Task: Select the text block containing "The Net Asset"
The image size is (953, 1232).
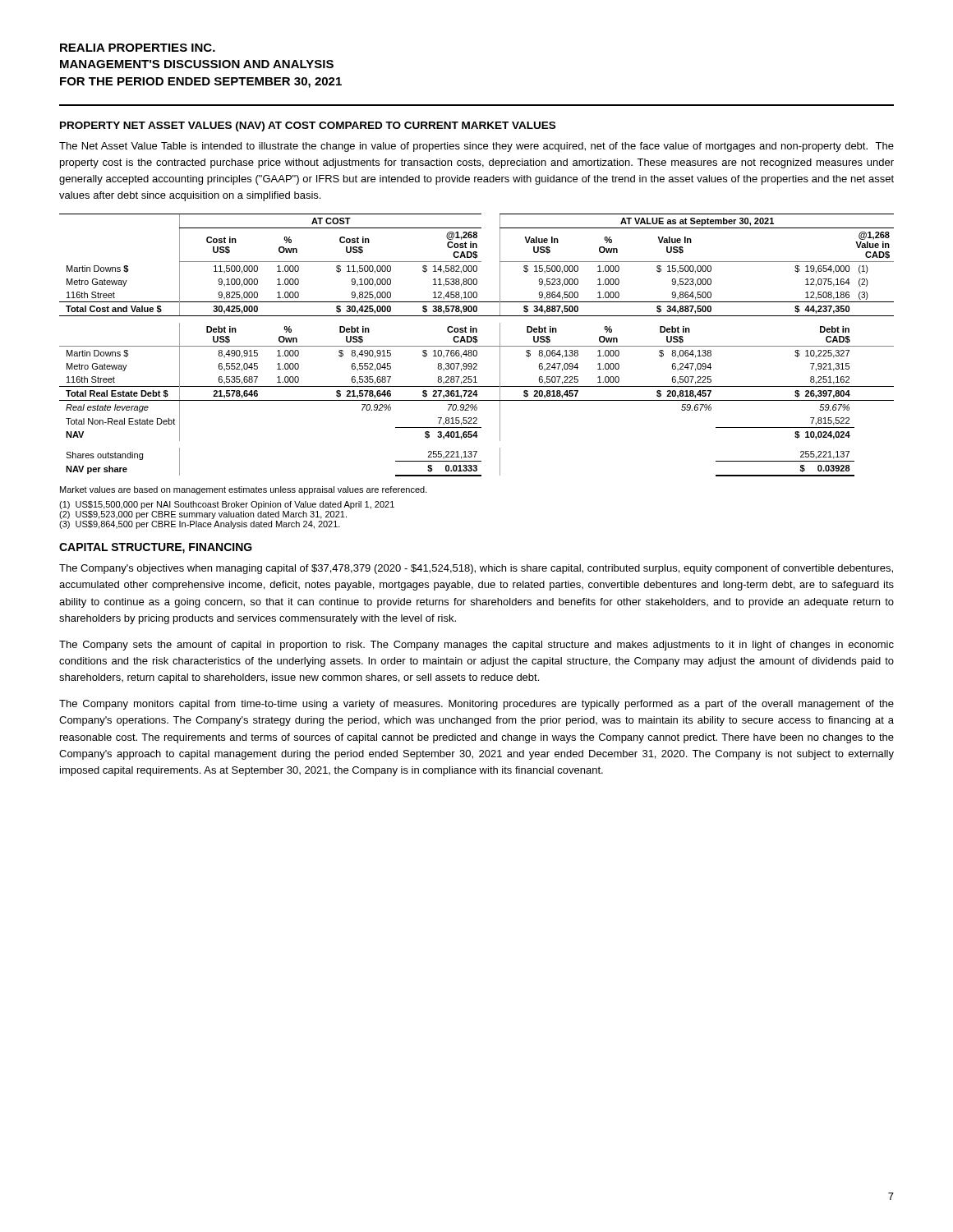Action: click(476, 170)
